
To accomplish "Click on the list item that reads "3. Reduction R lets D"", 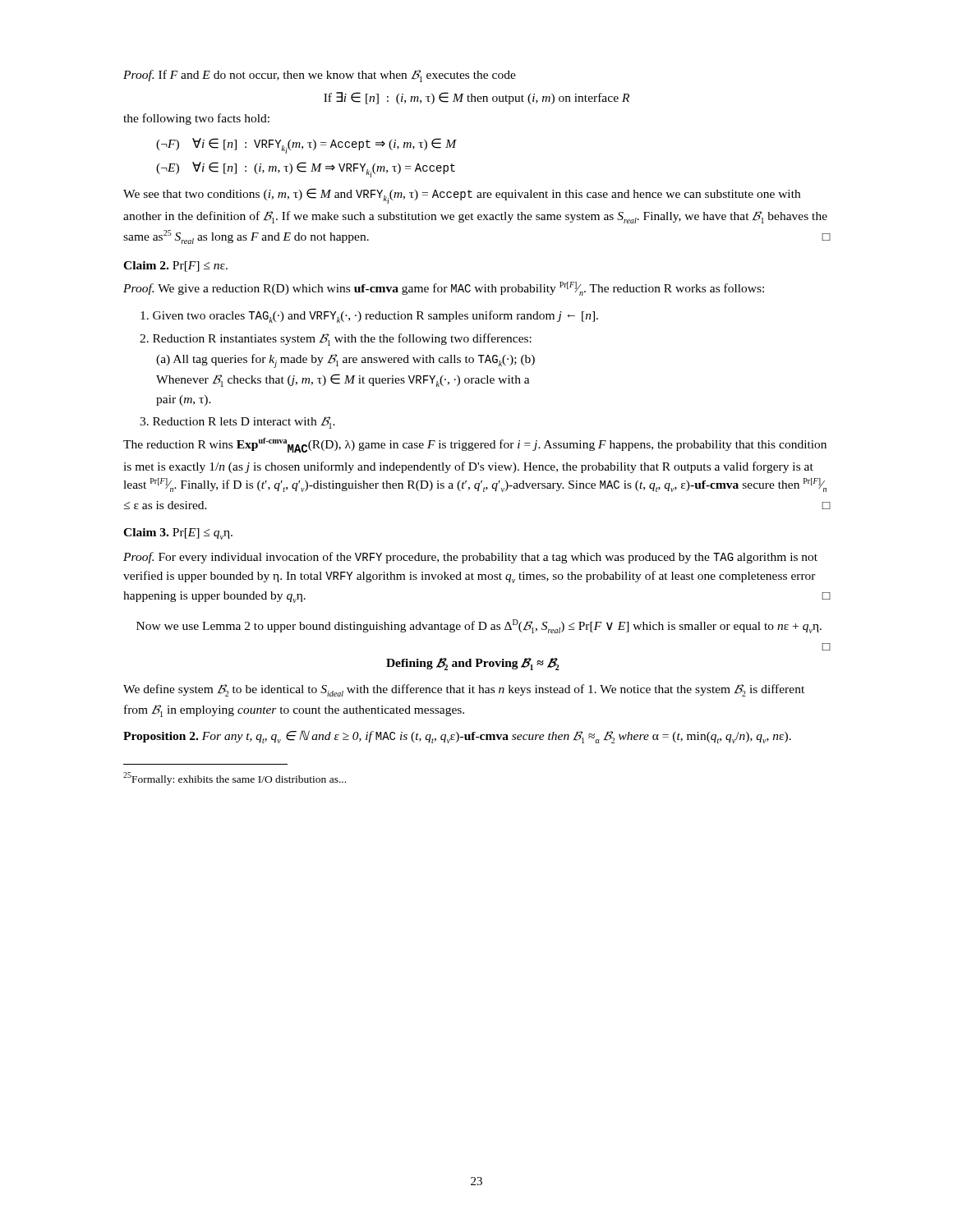I will [x=238, y=422].
